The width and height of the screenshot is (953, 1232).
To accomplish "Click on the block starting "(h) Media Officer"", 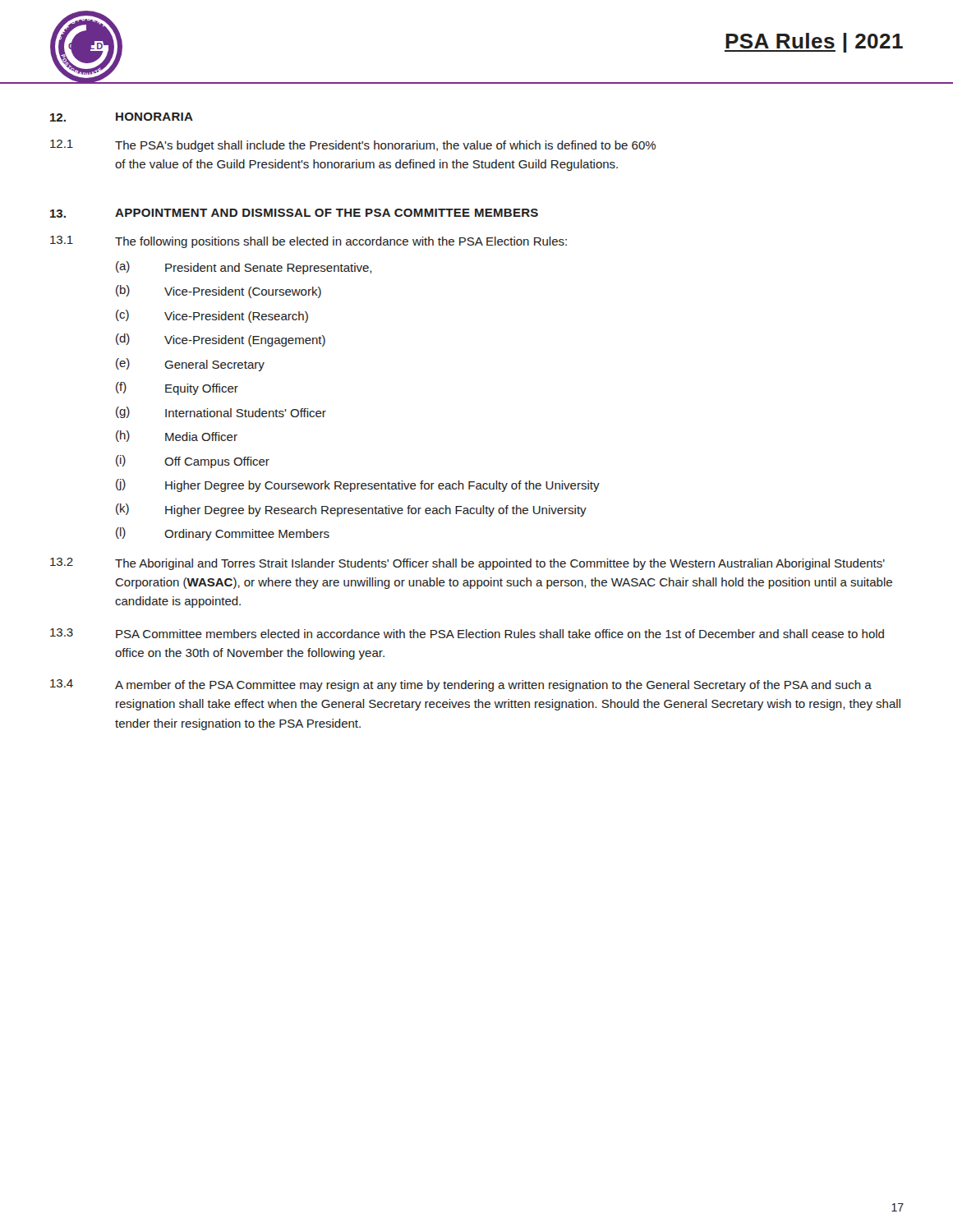I will click(x=176, y=437).
